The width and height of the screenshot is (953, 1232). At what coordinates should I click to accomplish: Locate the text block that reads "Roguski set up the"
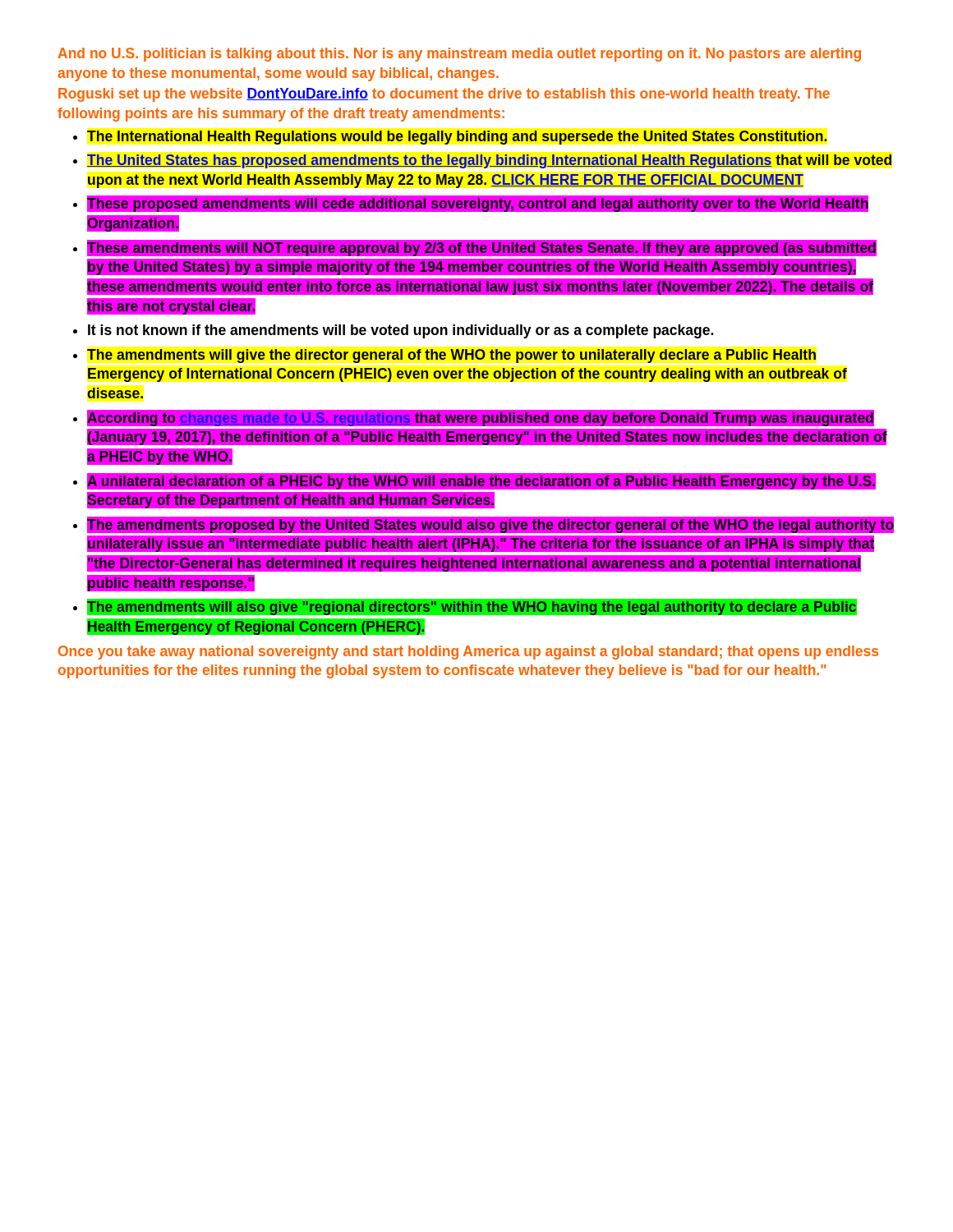444,104
